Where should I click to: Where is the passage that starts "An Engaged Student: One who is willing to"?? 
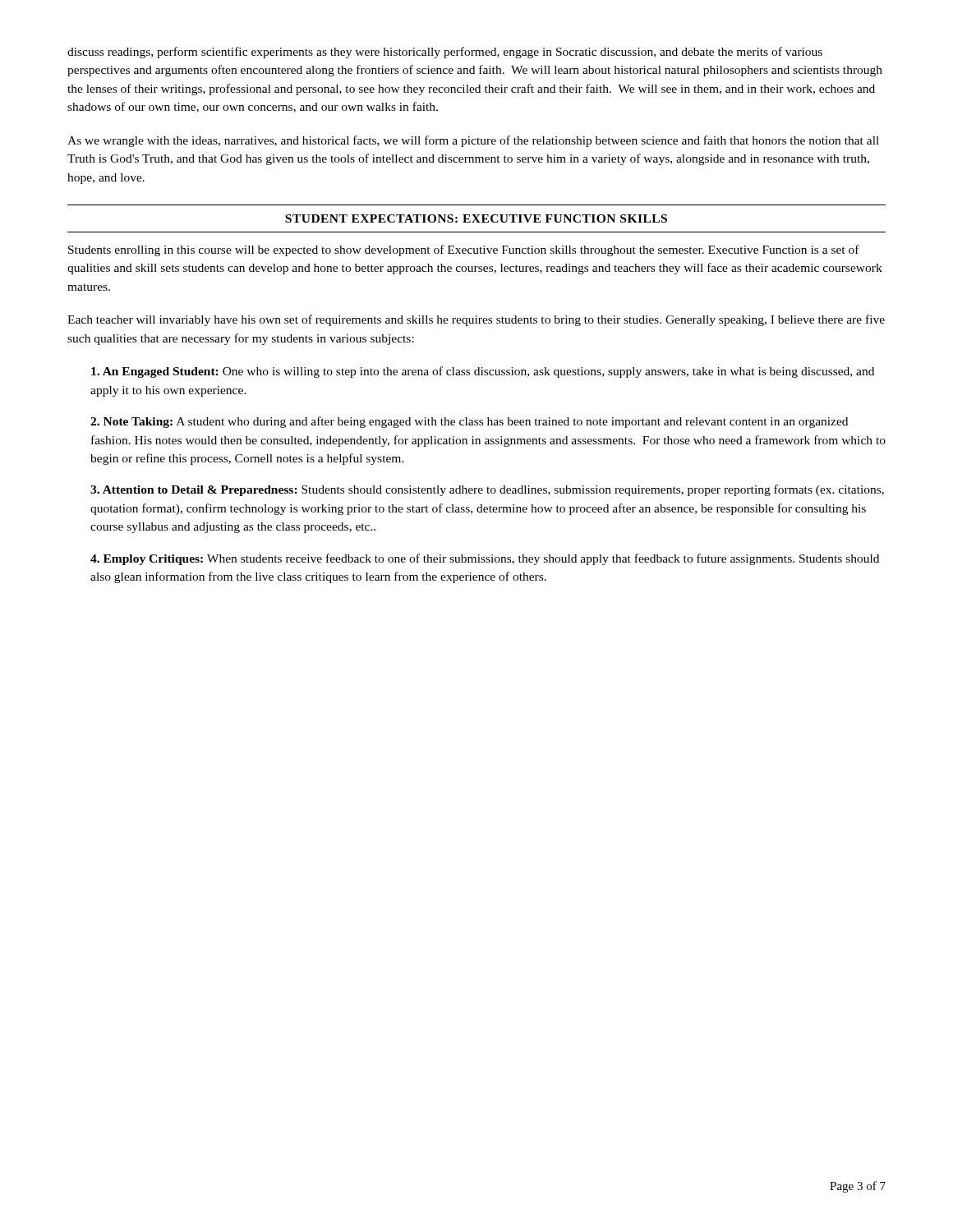point(482,380)
